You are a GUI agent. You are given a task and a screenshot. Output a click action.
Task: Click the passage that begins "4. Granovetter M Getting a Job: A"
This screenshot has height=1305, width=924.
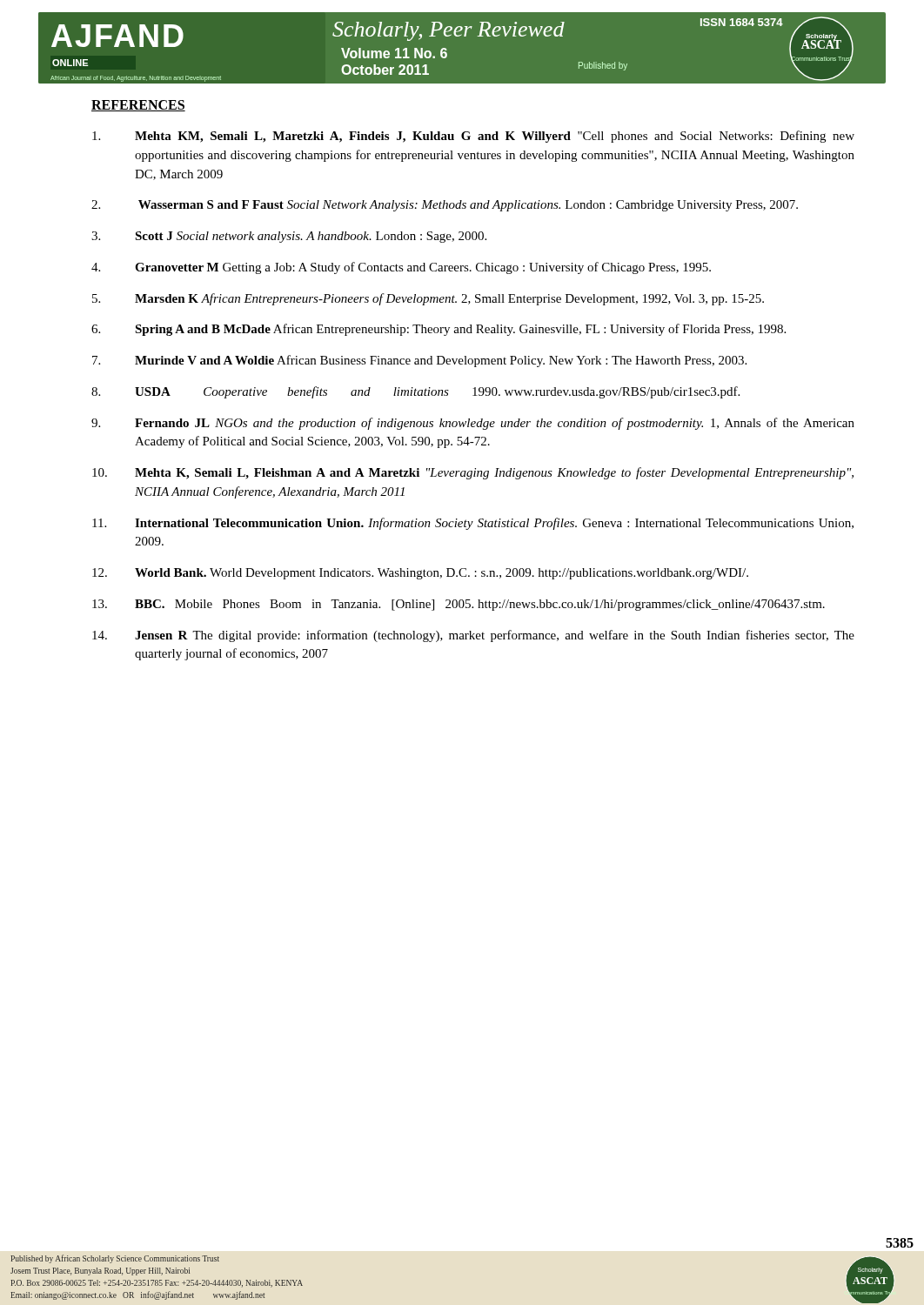click(473, 268)
